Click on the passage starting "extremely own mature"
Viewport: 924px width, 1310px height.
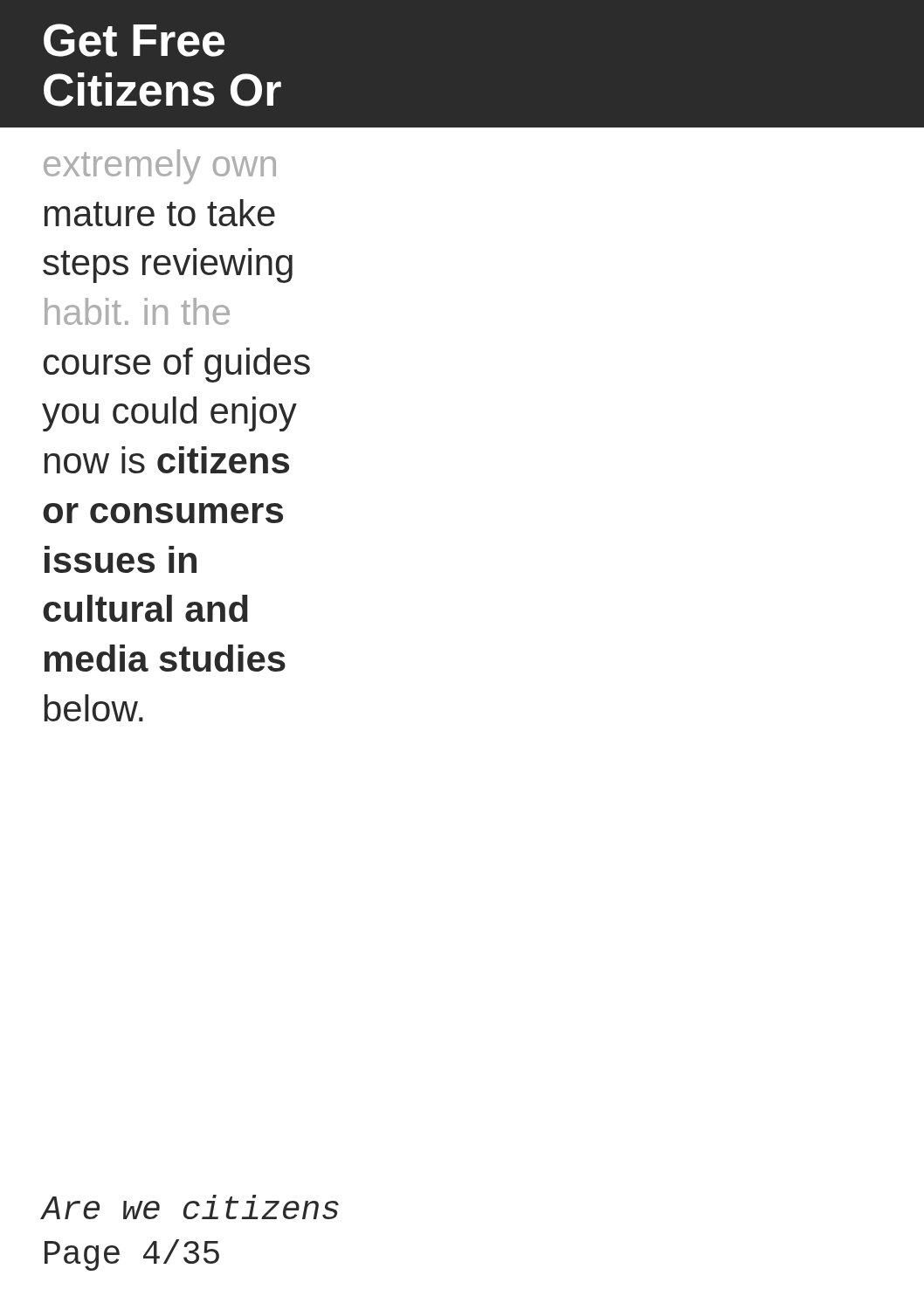(x=160, y=167)
